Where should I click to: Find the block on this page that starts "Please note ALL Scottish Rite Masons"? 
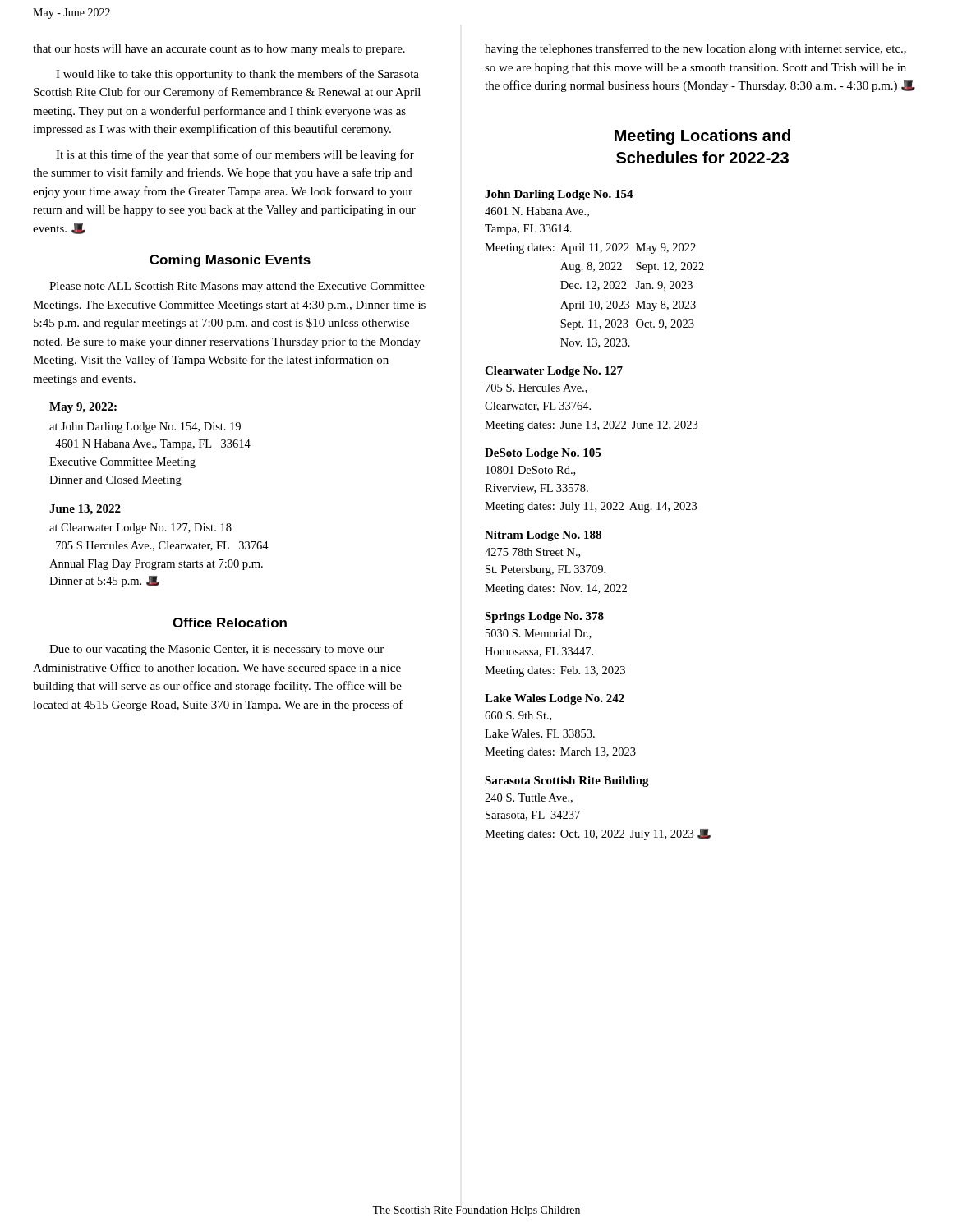tap(230, 332)
